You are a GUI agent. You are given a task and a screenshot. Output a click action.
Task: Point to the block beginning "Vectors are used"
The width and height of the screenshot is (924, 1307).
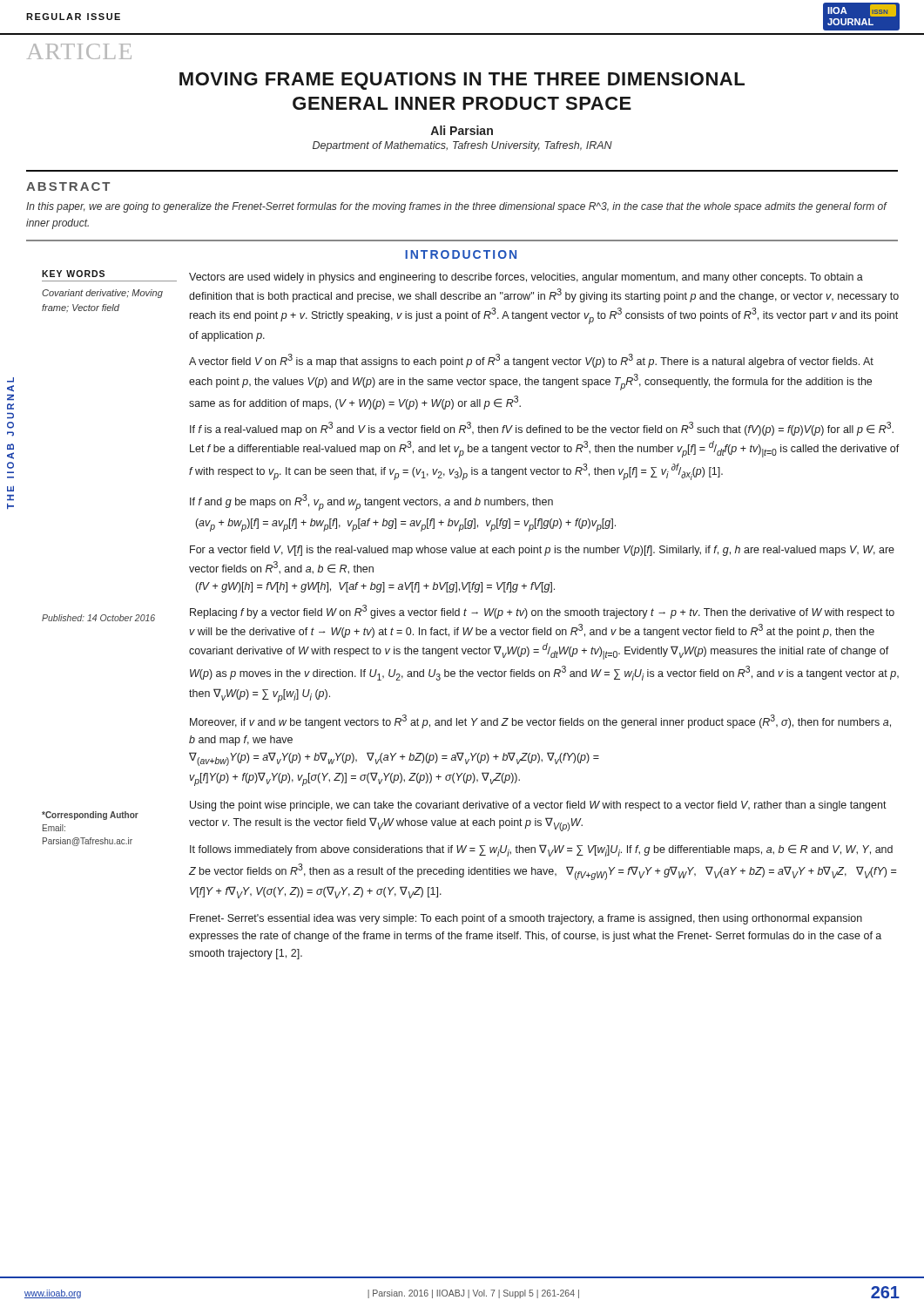coord(544,306)
